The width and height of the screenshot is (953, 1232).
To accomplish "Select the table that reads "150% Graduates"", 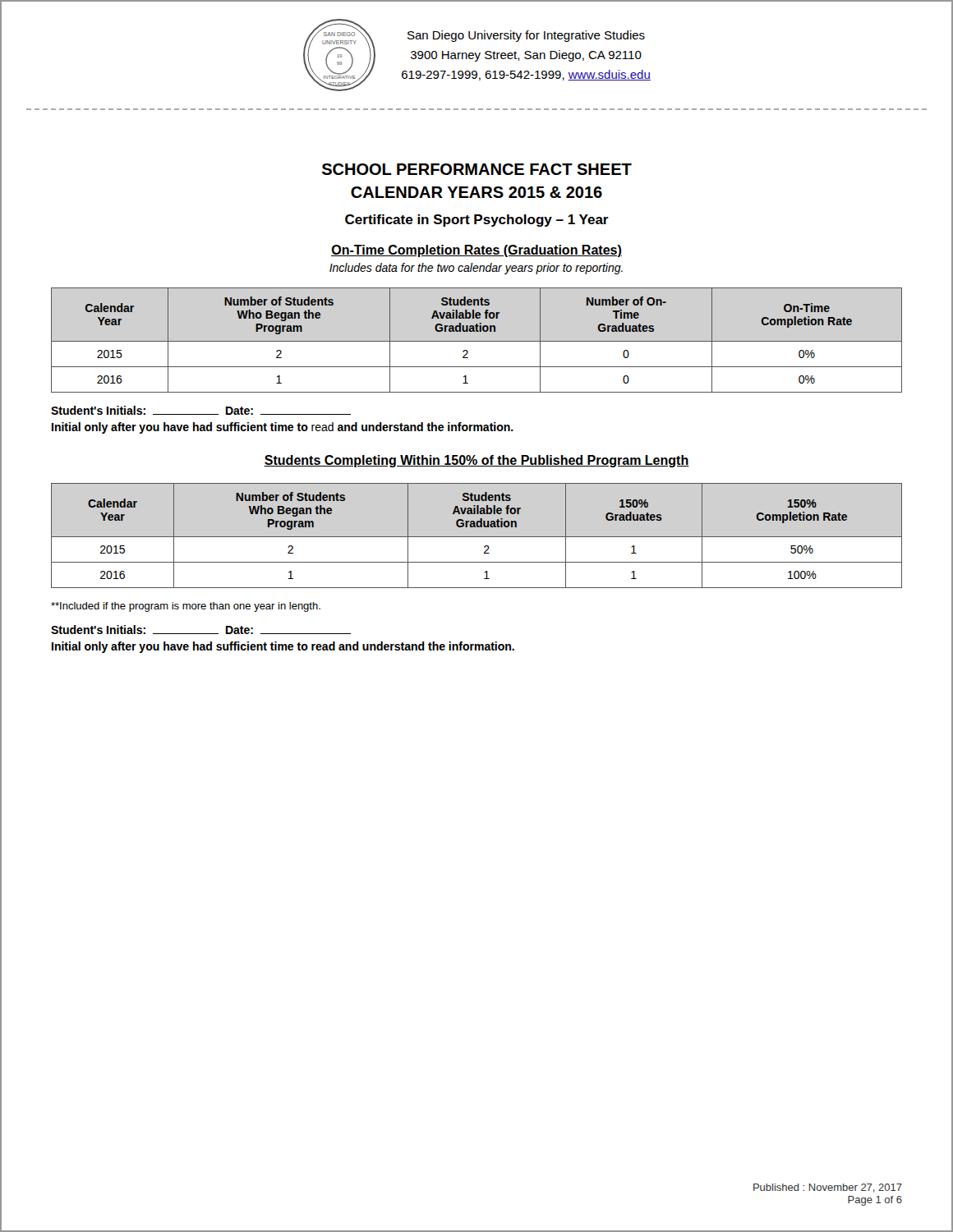I will pyautogui.click(x=476, y=535).
